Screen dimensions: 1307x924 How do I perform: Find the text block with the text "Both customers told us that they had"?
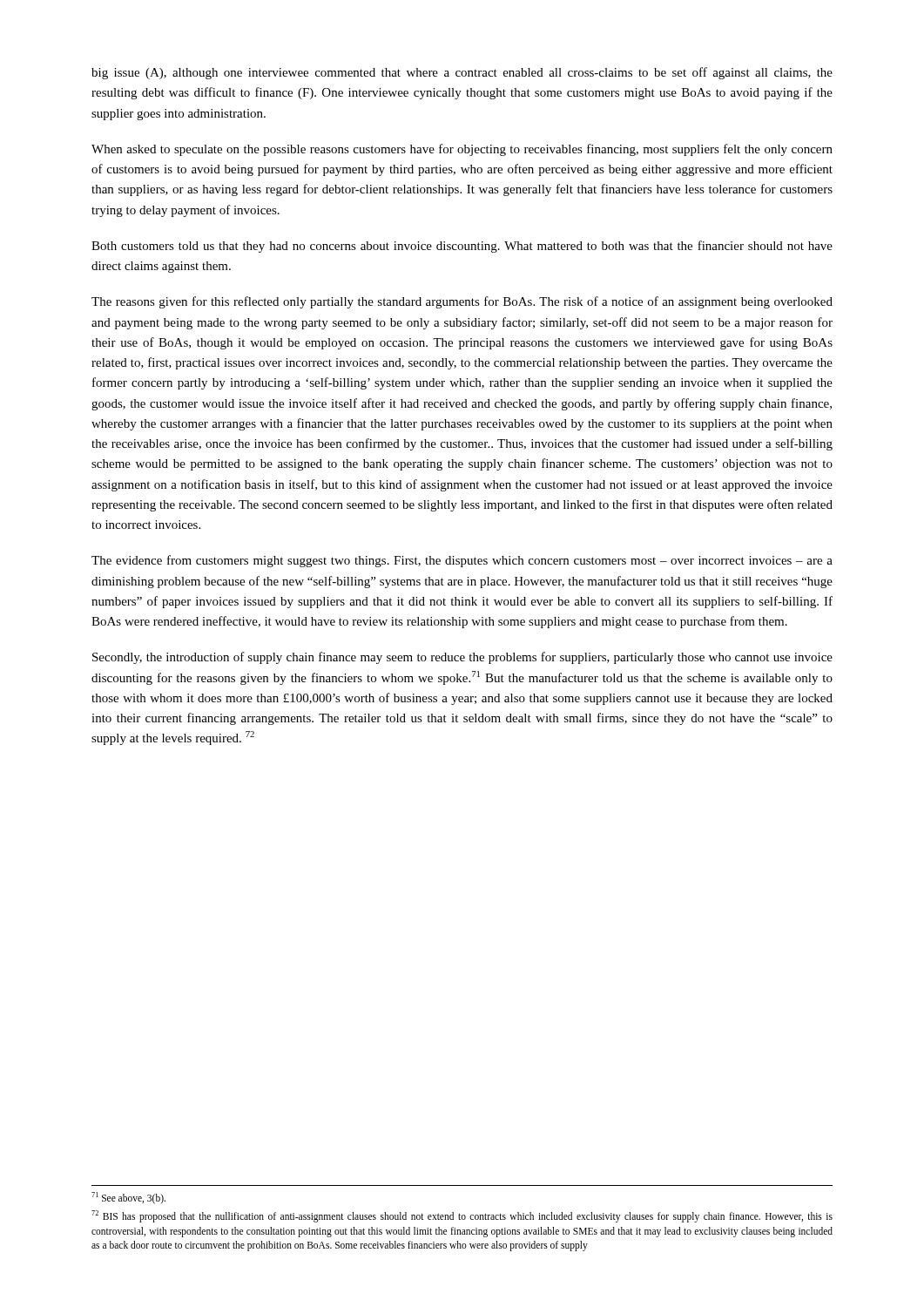[x=462, y=256]
